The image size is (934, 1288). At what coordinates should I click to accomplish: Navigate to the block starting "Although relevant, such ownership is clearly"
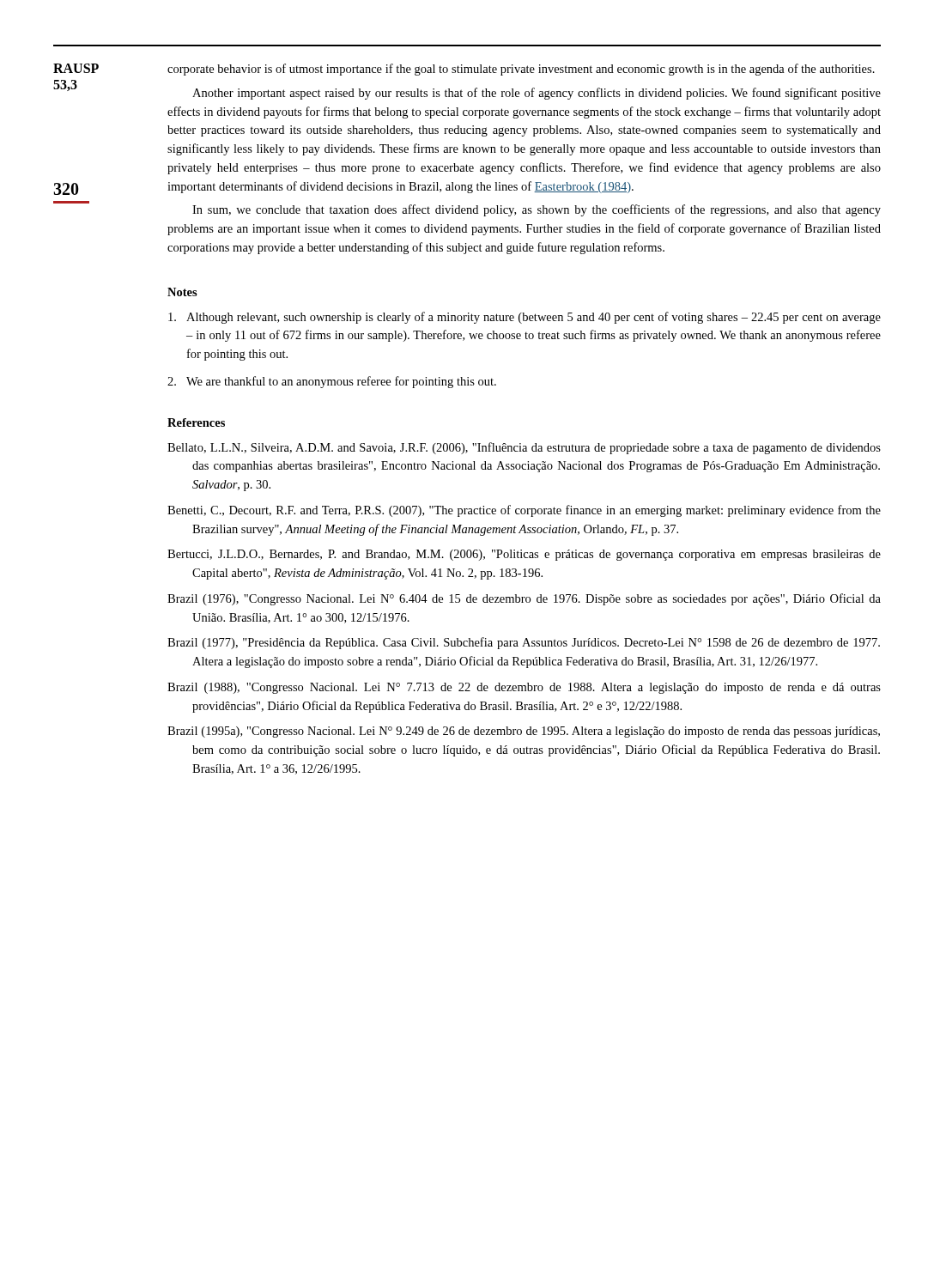coord(524,336)
